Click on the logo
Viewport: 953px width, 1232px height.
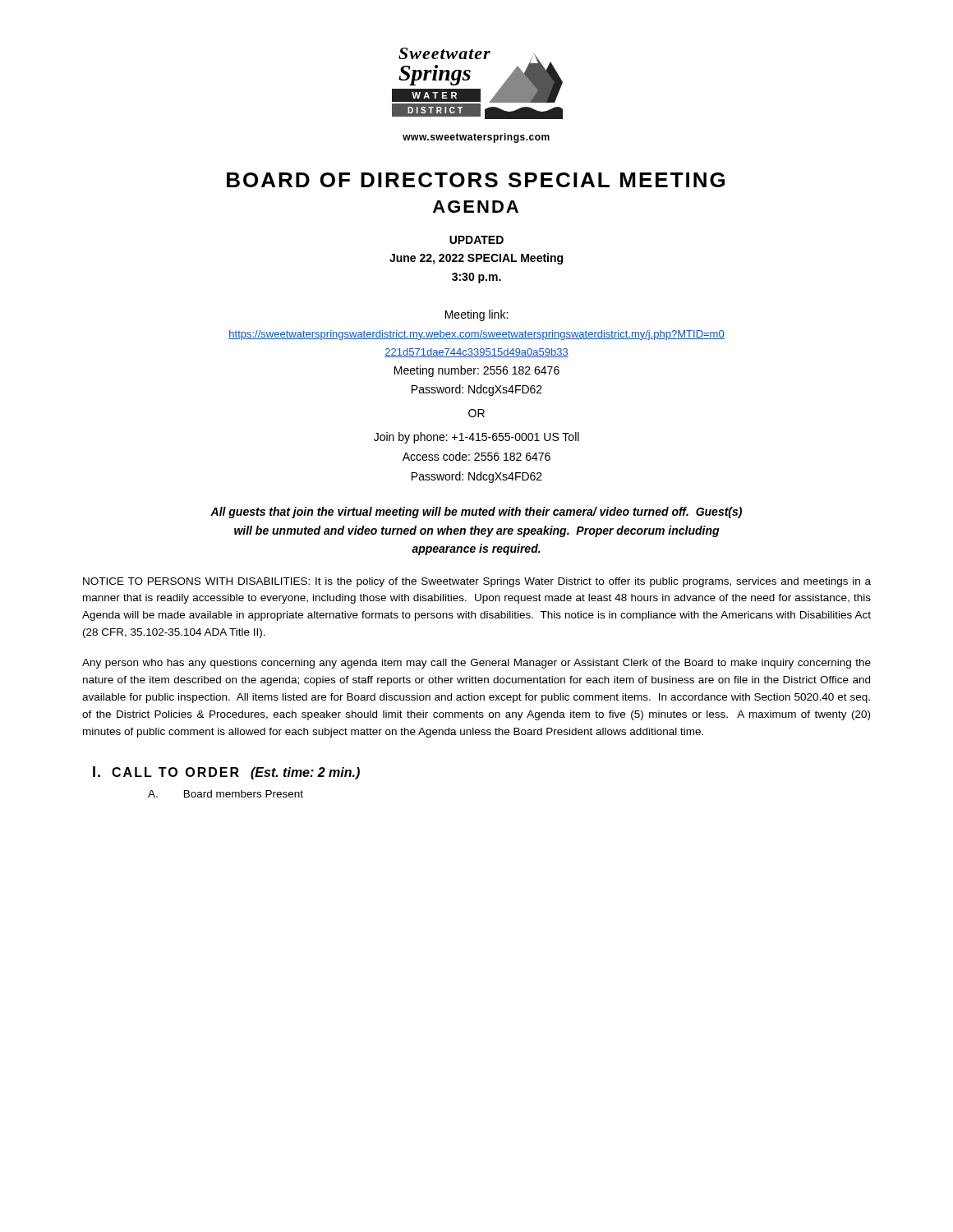[476, 78]
